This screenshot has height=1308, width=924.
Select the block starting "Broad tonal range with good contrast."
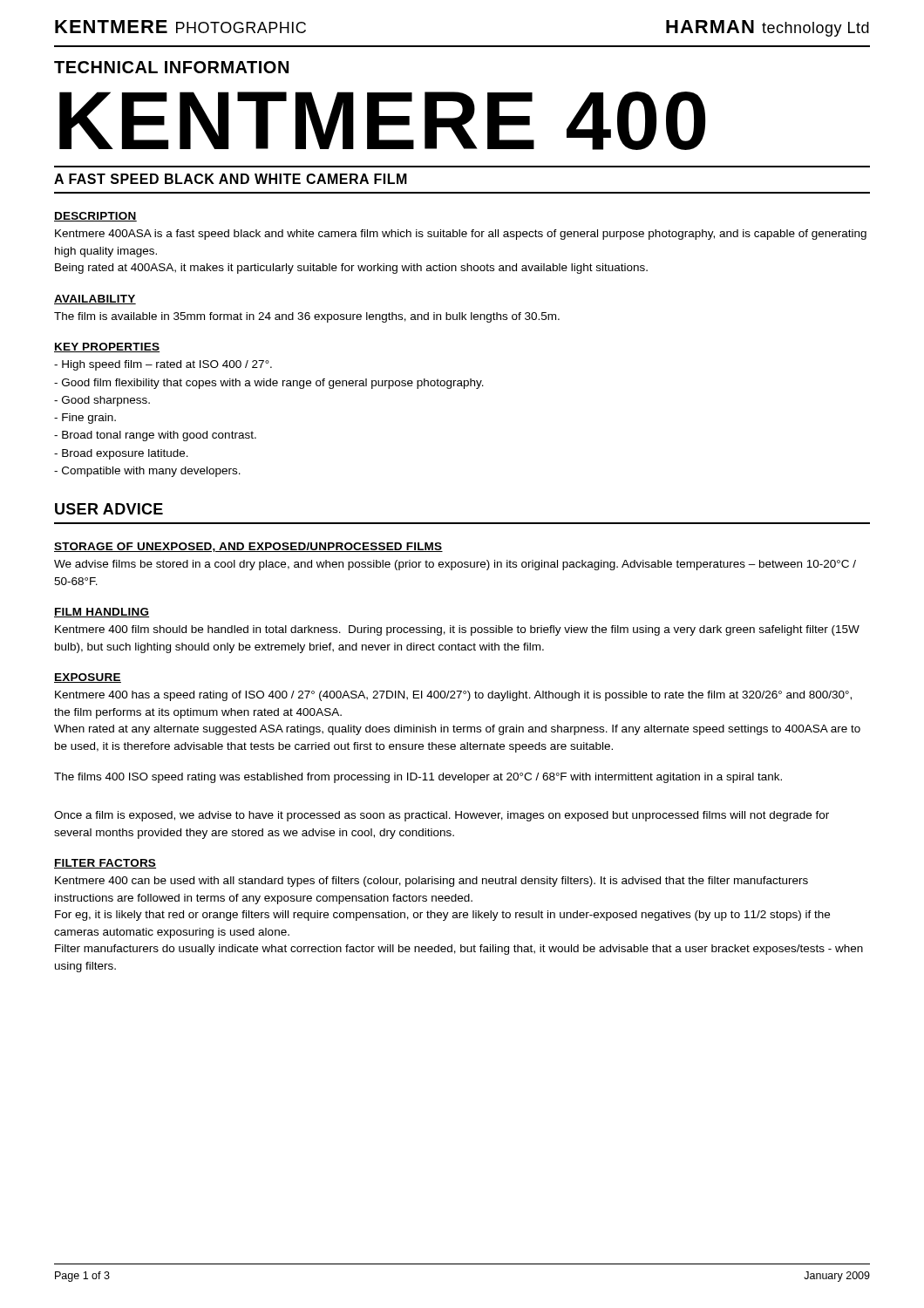point(155,435)
